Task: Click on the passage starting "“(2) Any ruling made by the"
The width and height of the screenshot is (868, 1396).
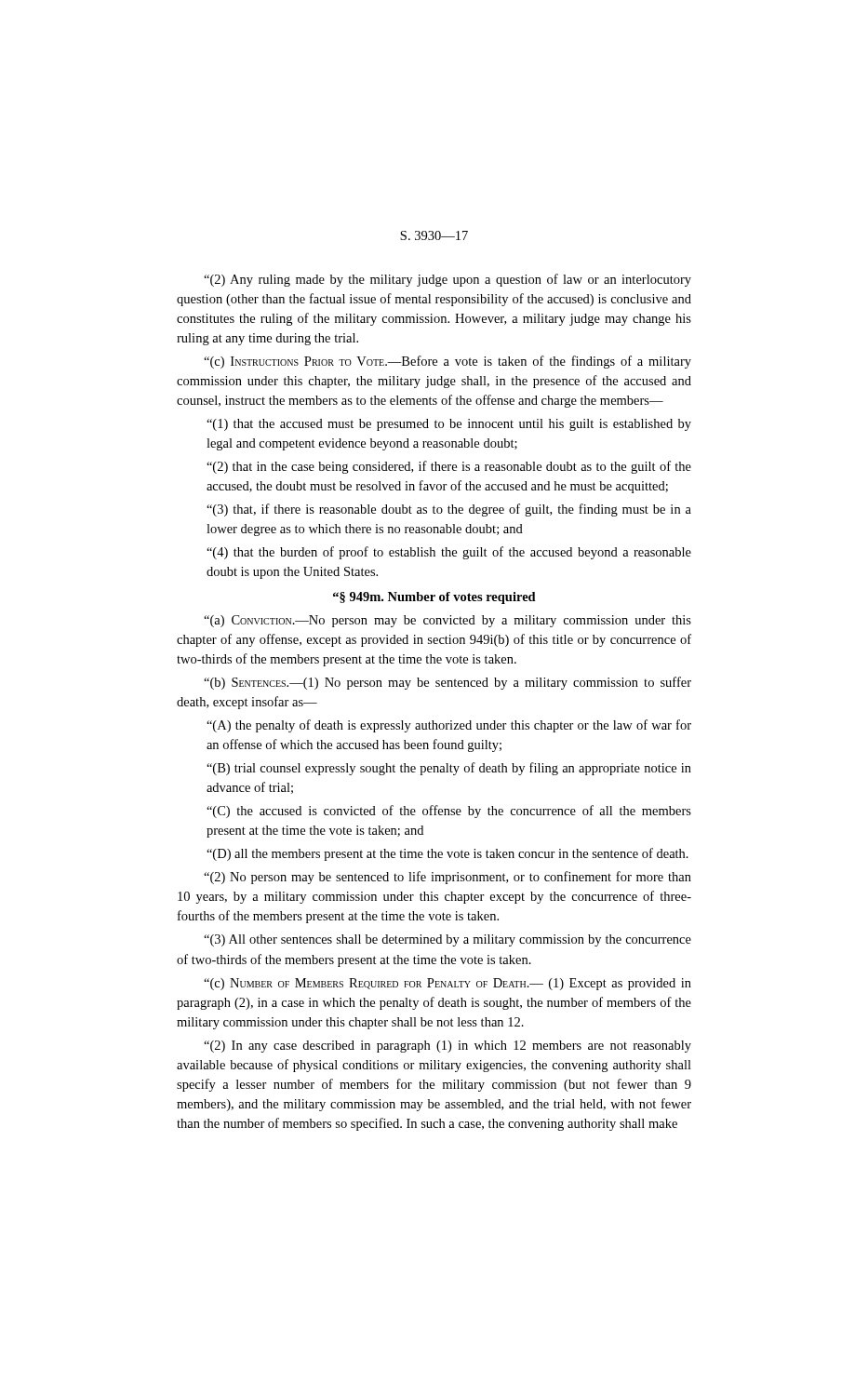Action: click(434, 309)
